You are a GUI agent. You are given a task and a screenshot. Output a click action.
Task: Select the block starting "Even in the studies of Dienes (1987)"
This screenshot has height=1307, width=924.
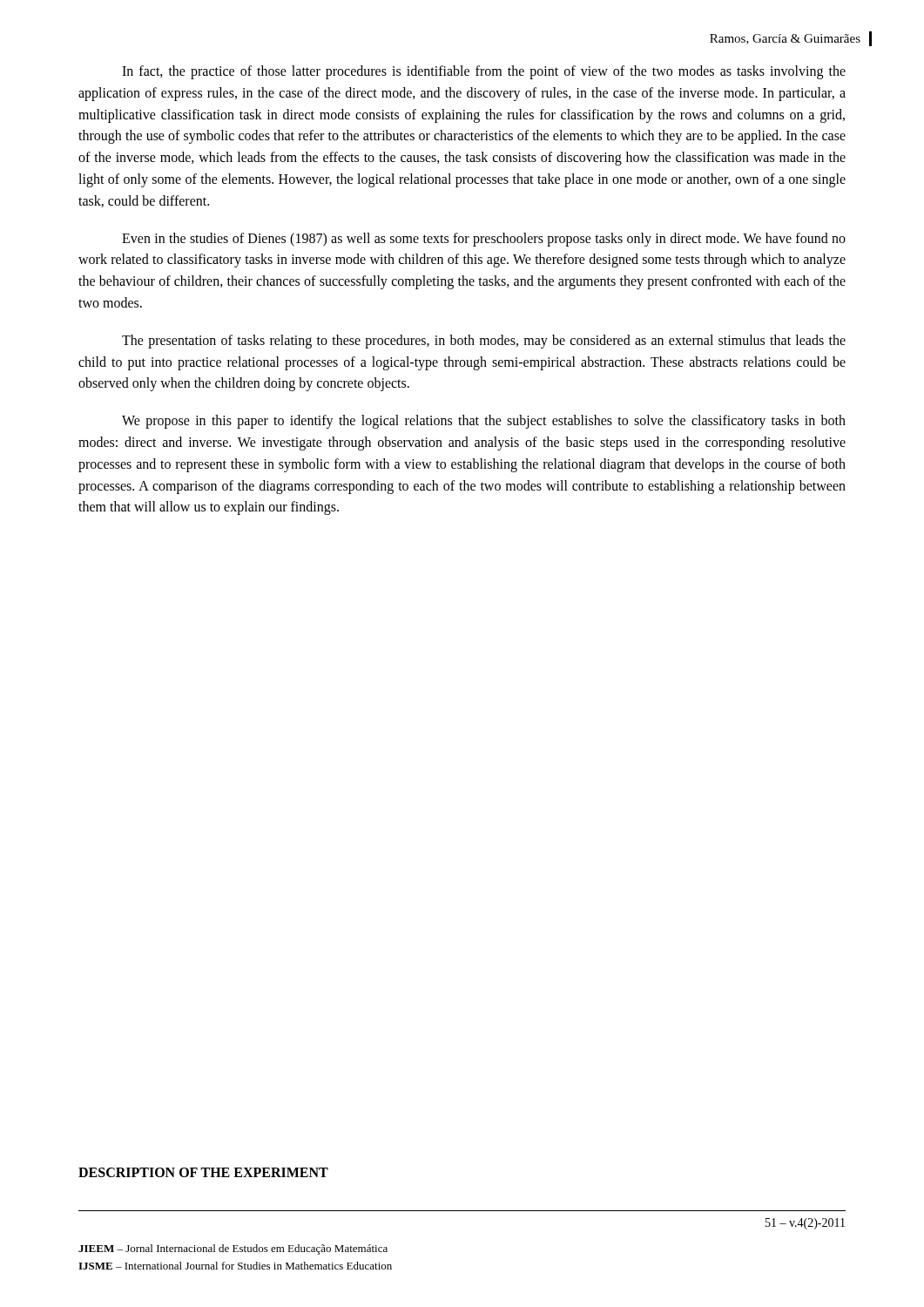coord(462,271)
